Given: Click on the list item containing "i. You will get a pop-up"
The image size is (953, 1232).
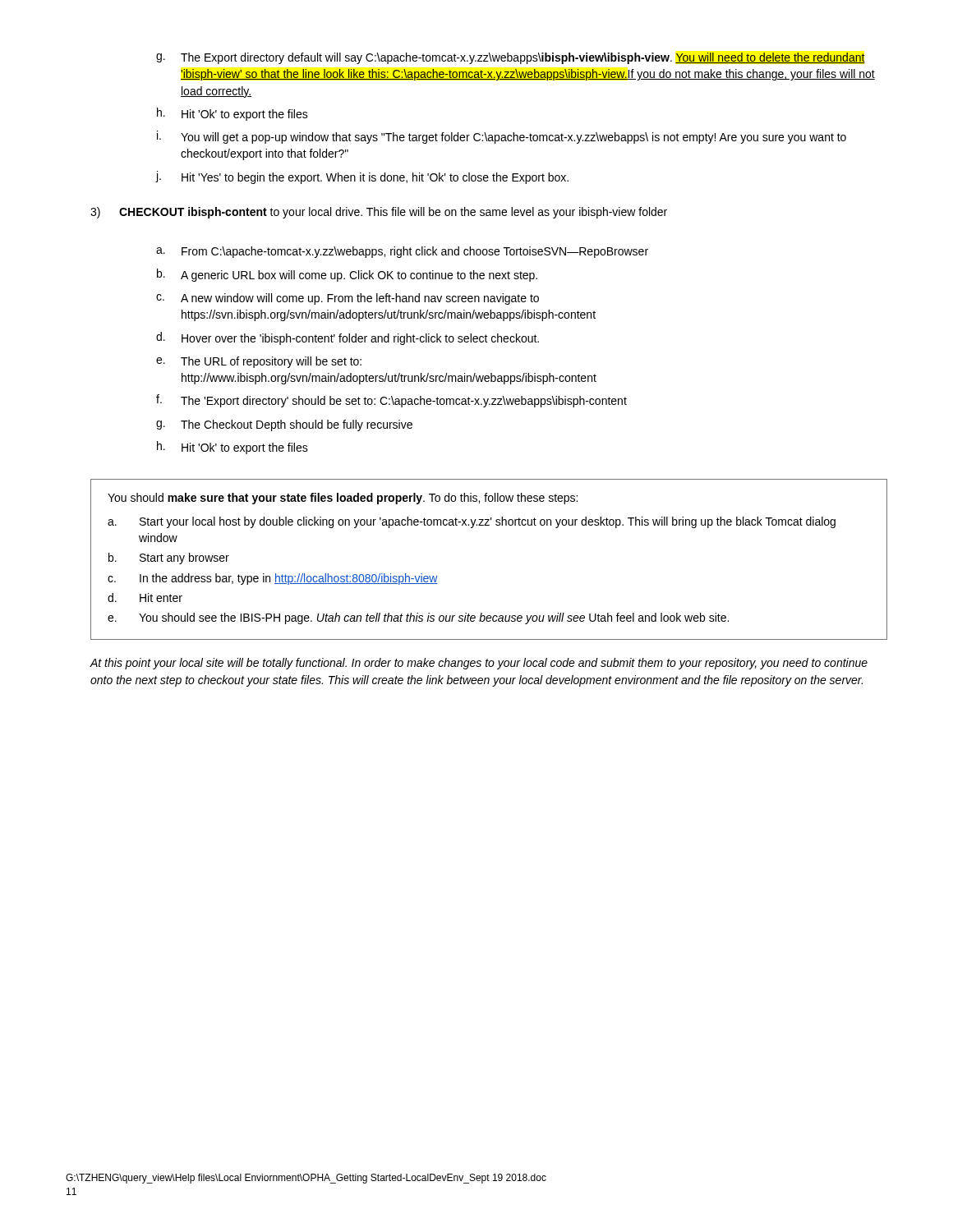Looking at the screenshot, I should (522, 146).
